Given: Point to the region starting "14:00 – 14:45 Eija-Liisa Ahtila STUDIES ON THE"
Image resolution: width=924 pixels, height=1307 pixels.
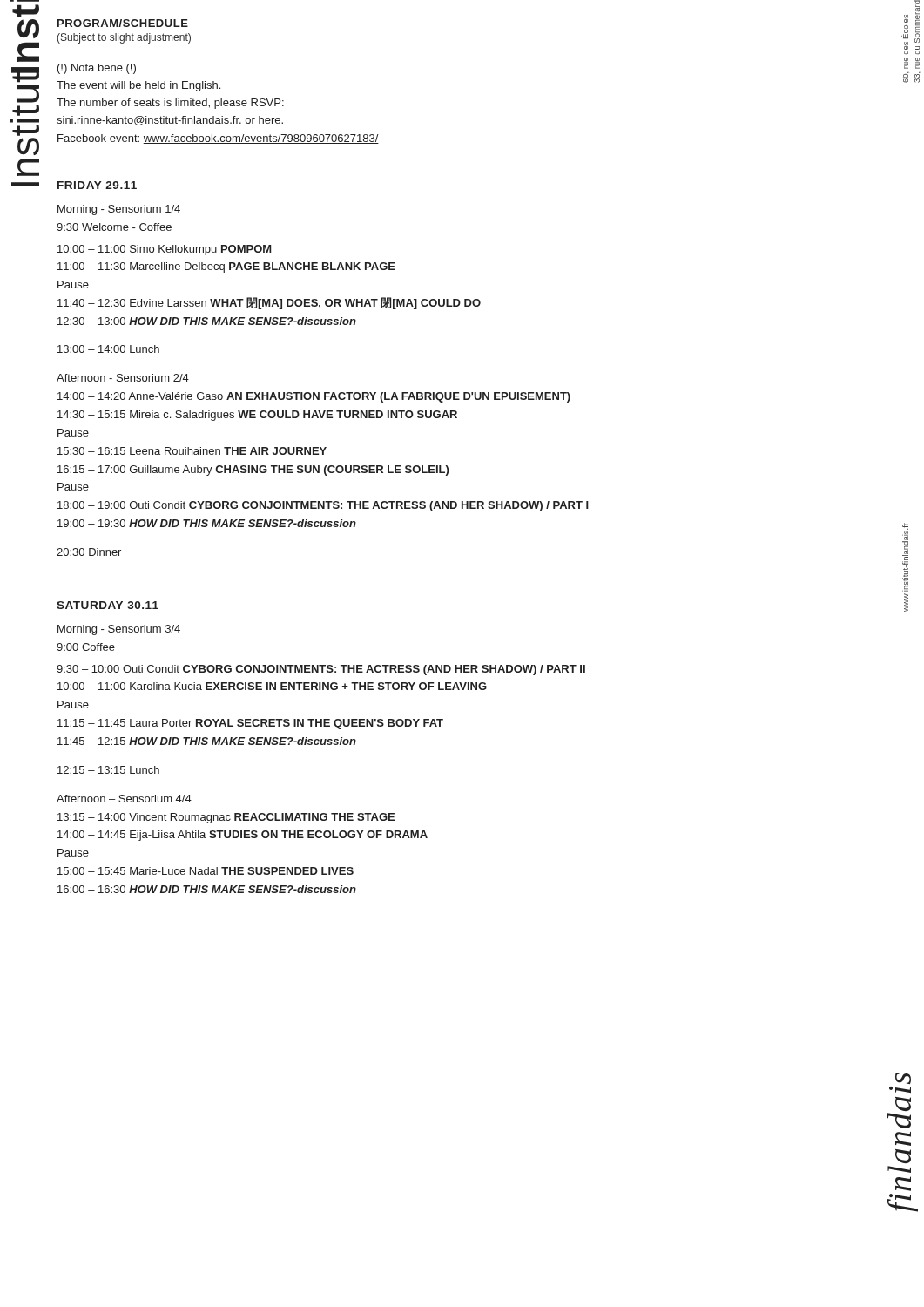Looking at the screenshot, I should pos(242,835).
